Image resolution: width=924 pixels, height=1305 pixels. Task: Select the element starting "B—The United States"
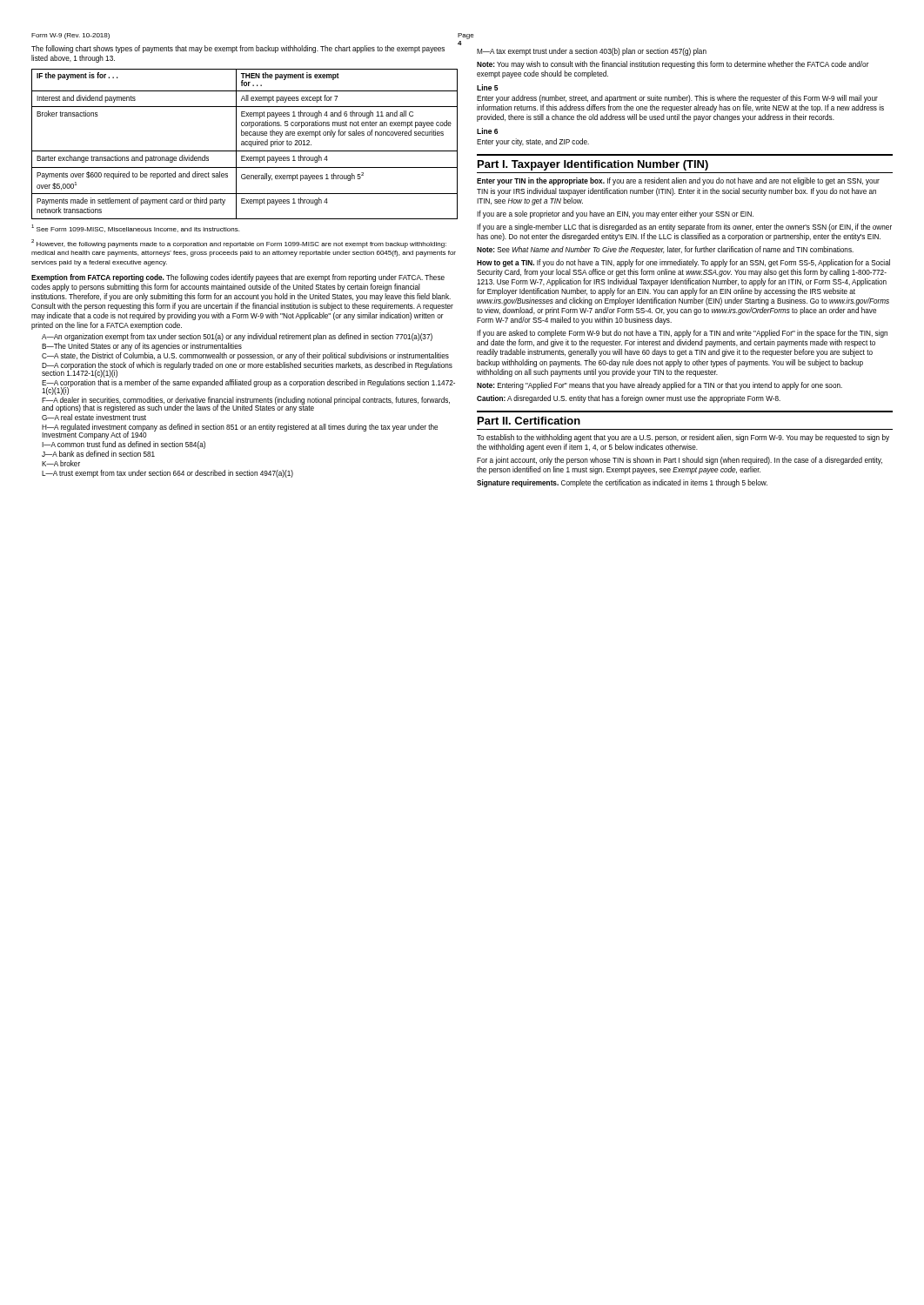(x=142, y=347)
